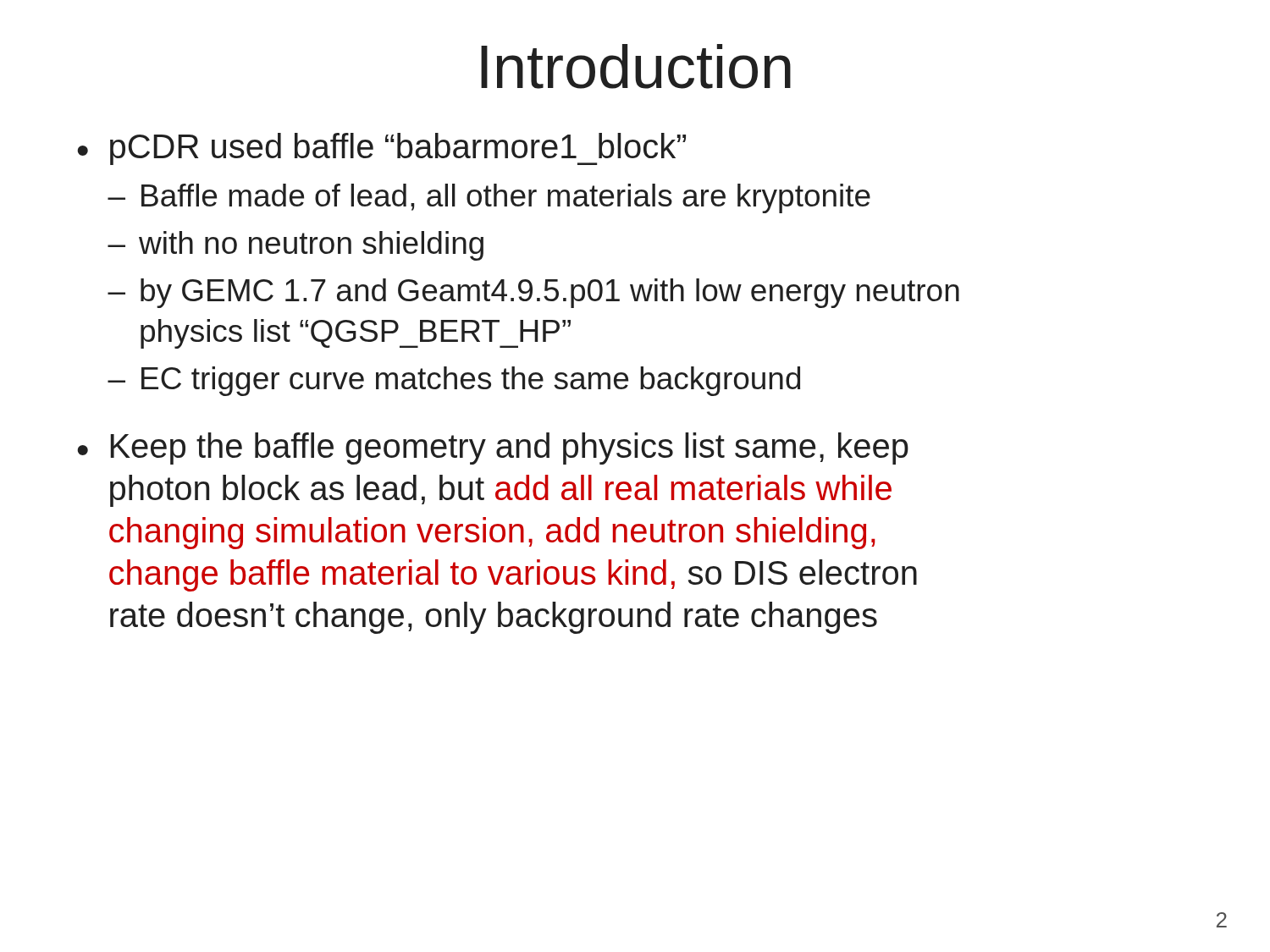The image size is (1270, 952).
Task: Click on the text starting "– with no neutron shielding"
Action: (x=295, y=246)
